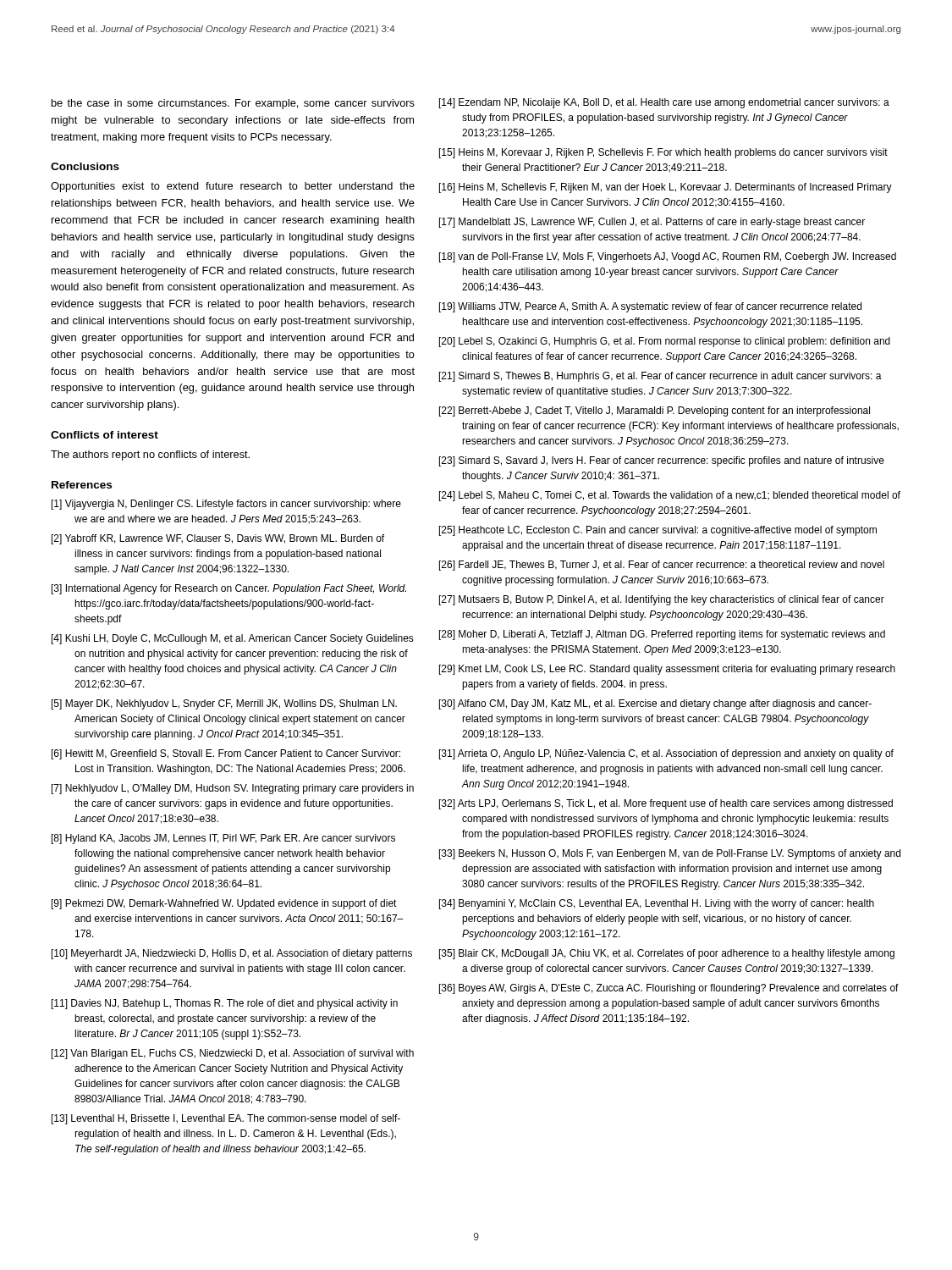Select the passage starting "be the case in"
Screen dimensions: 1270x952
pos(233,120)
